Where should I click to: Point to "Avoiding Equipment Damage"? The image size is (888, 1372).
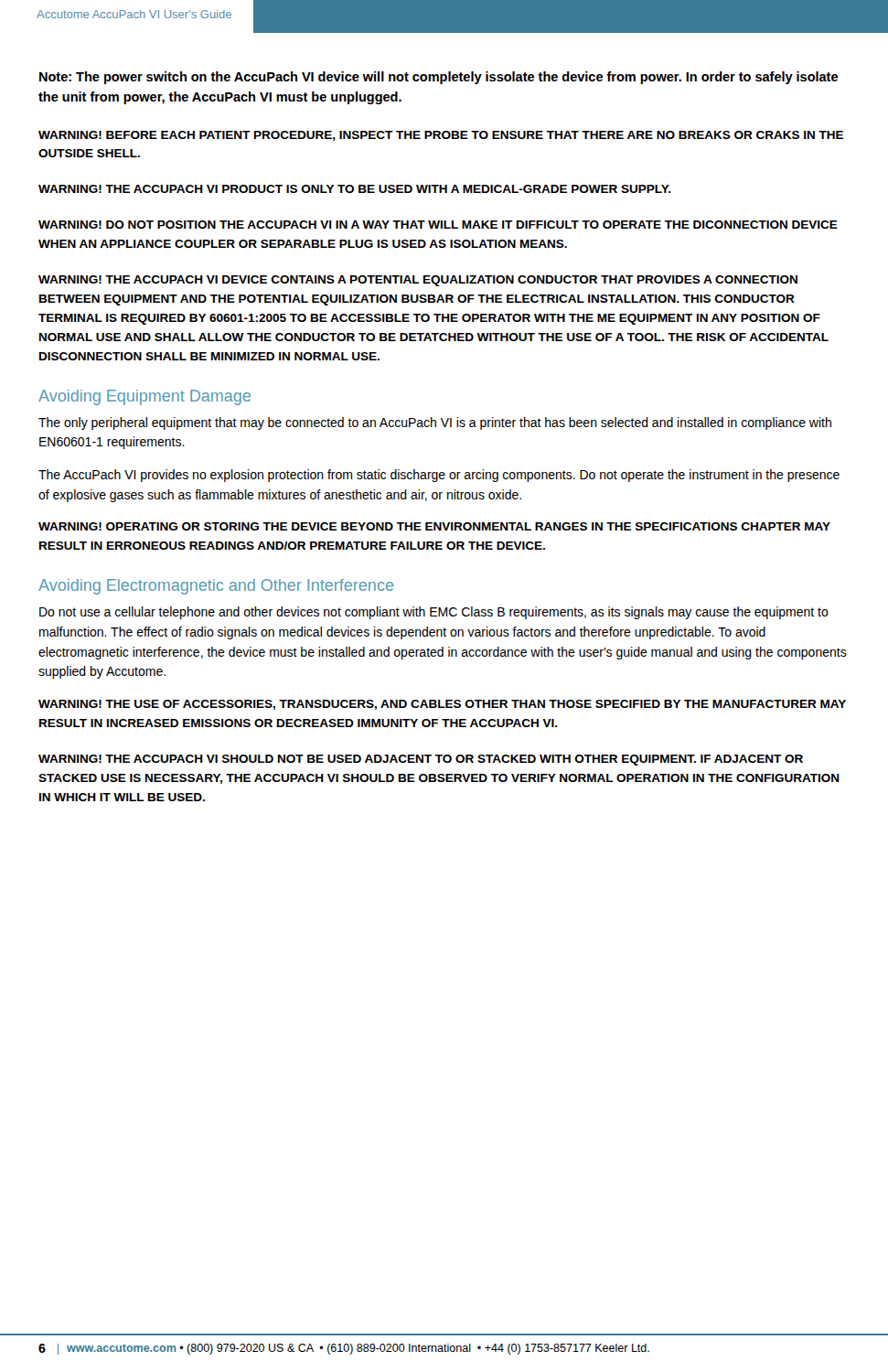pos(145,396)
